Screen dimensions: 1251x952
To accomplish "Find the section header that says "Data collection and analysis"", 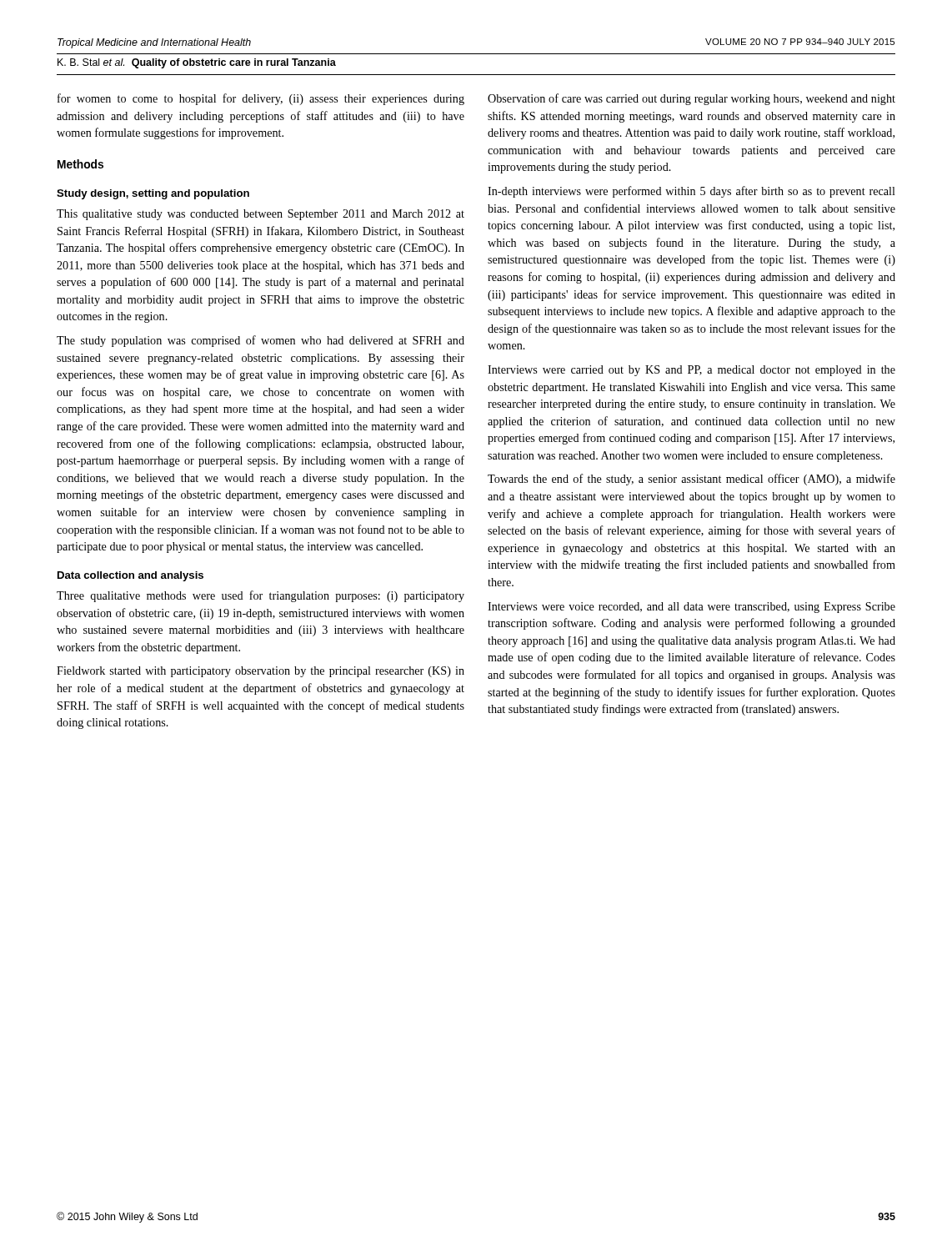I will pos(130,575).
